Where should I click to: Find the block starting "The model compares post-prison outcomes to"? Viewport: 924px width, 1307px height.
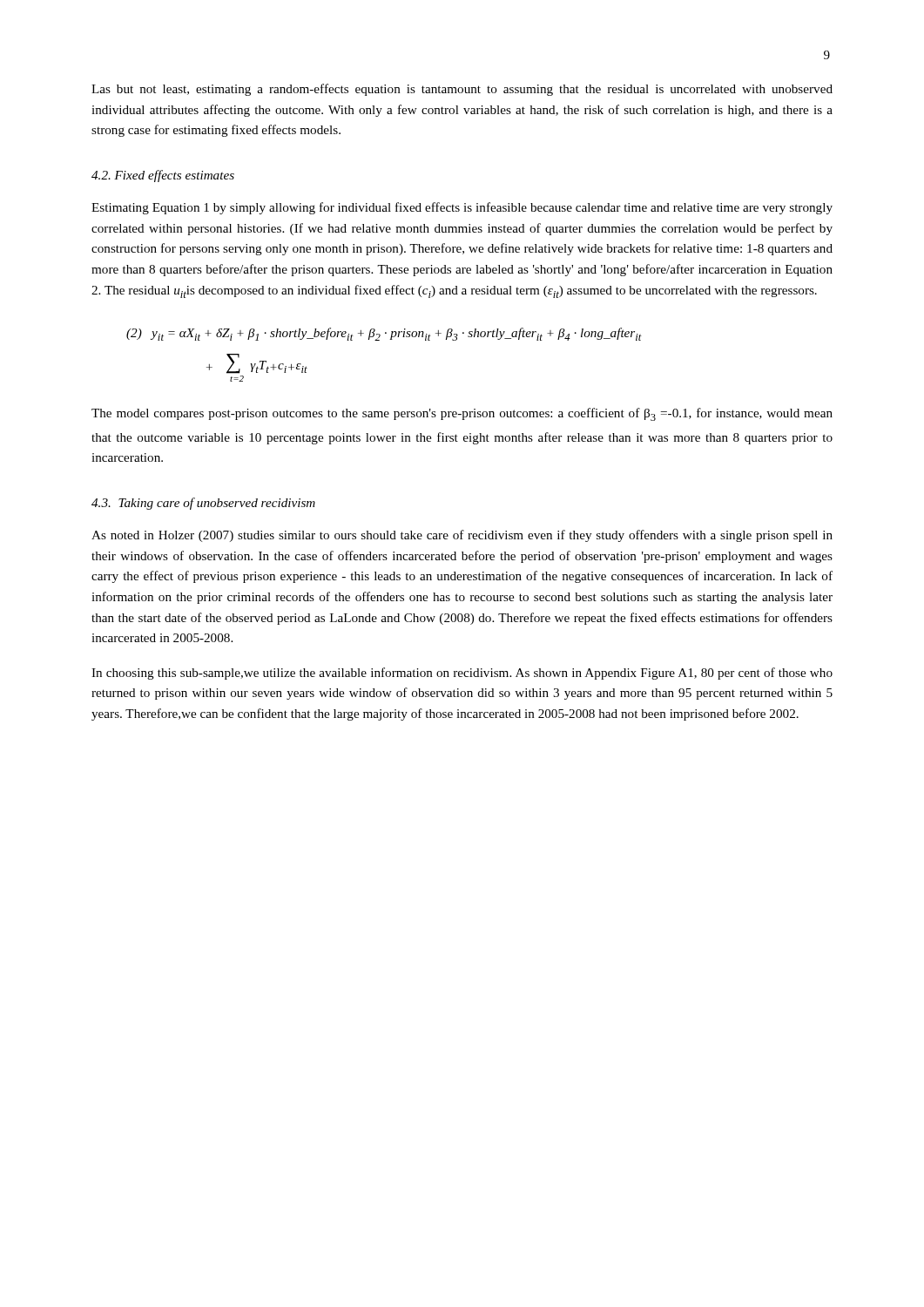462,435
